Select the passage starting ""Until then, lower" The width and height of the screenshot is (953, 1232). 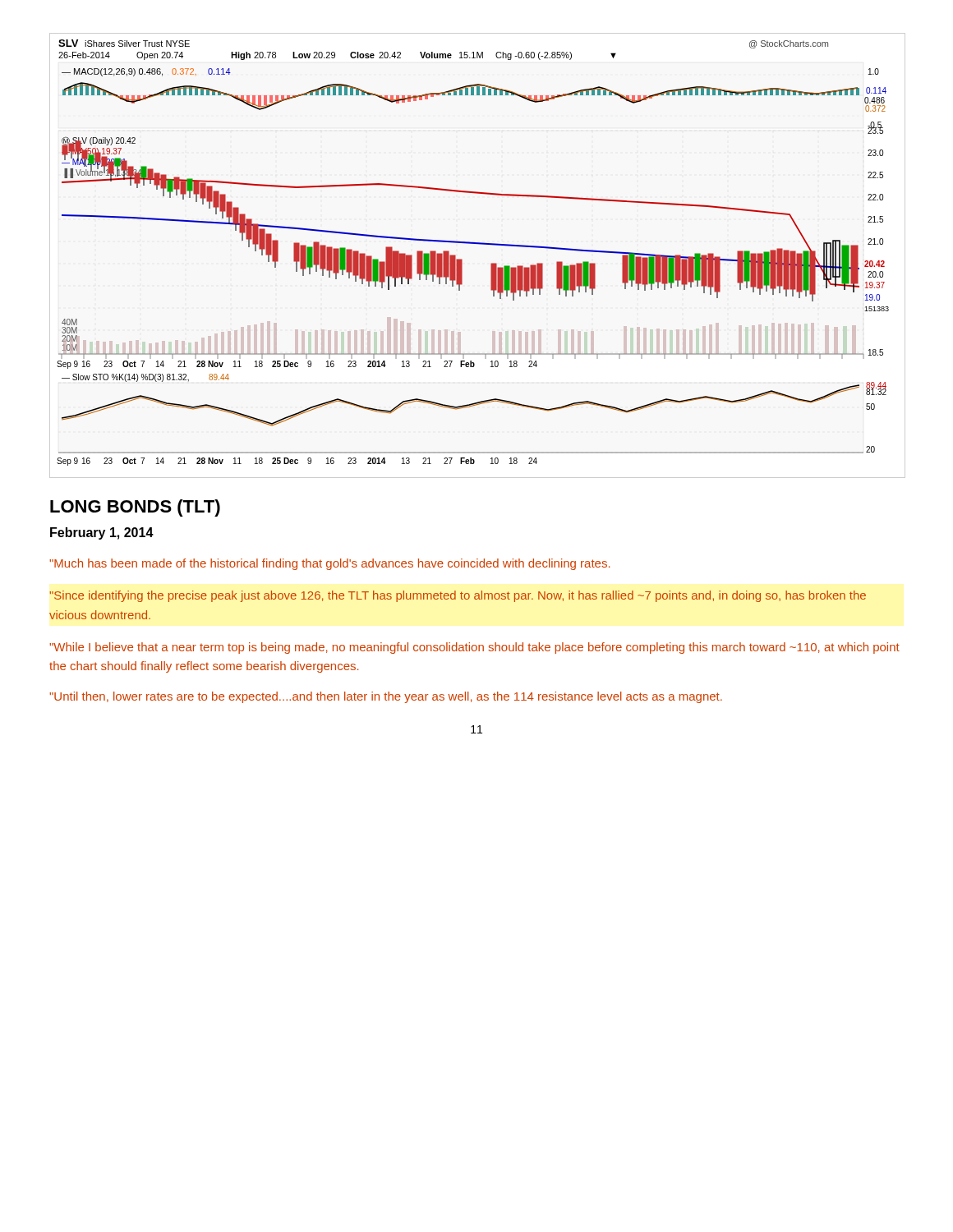tap(386, 696)
